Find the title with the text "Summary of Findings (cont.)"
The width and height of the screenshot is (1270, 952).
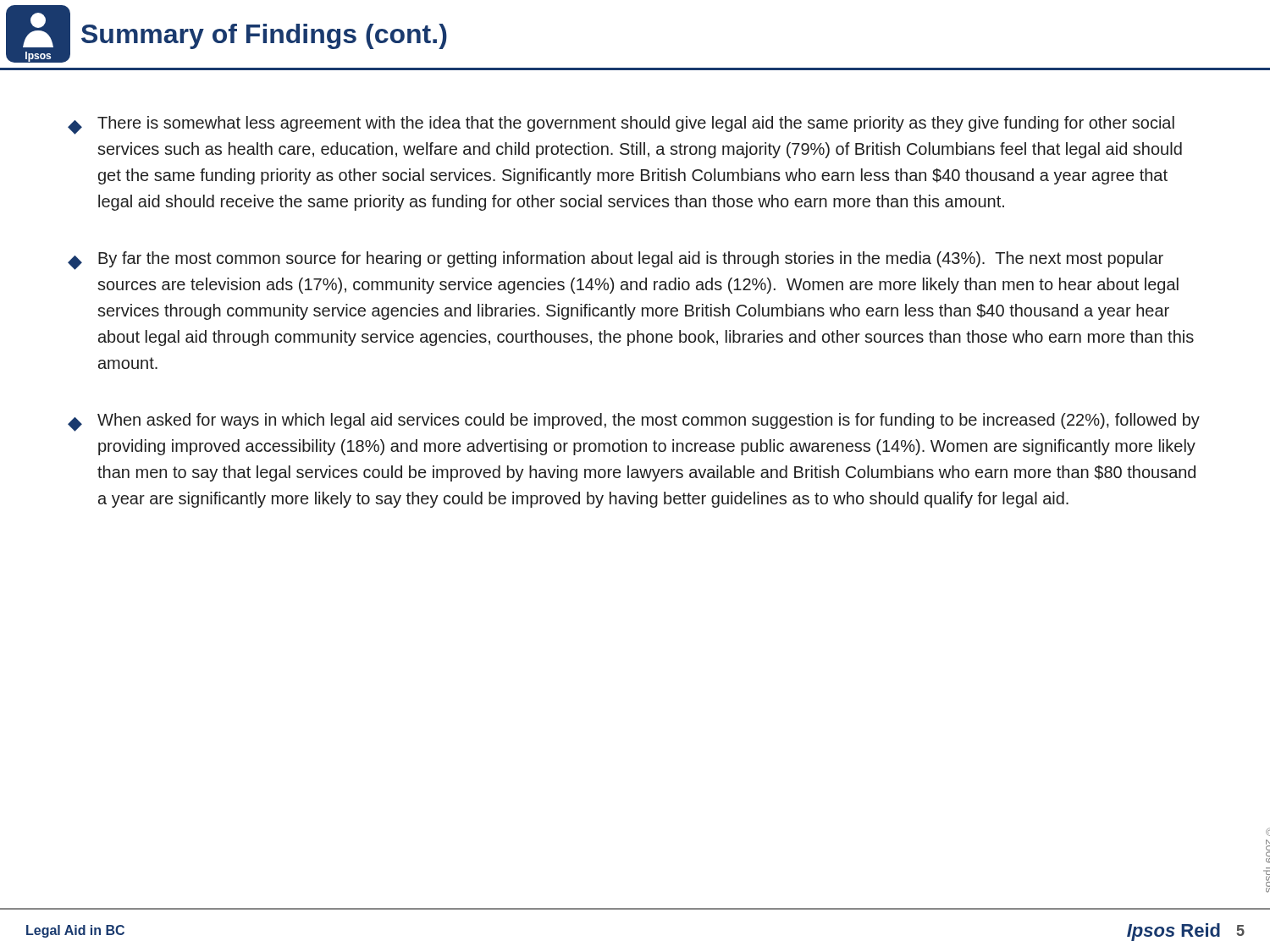(x=264, y=34)
